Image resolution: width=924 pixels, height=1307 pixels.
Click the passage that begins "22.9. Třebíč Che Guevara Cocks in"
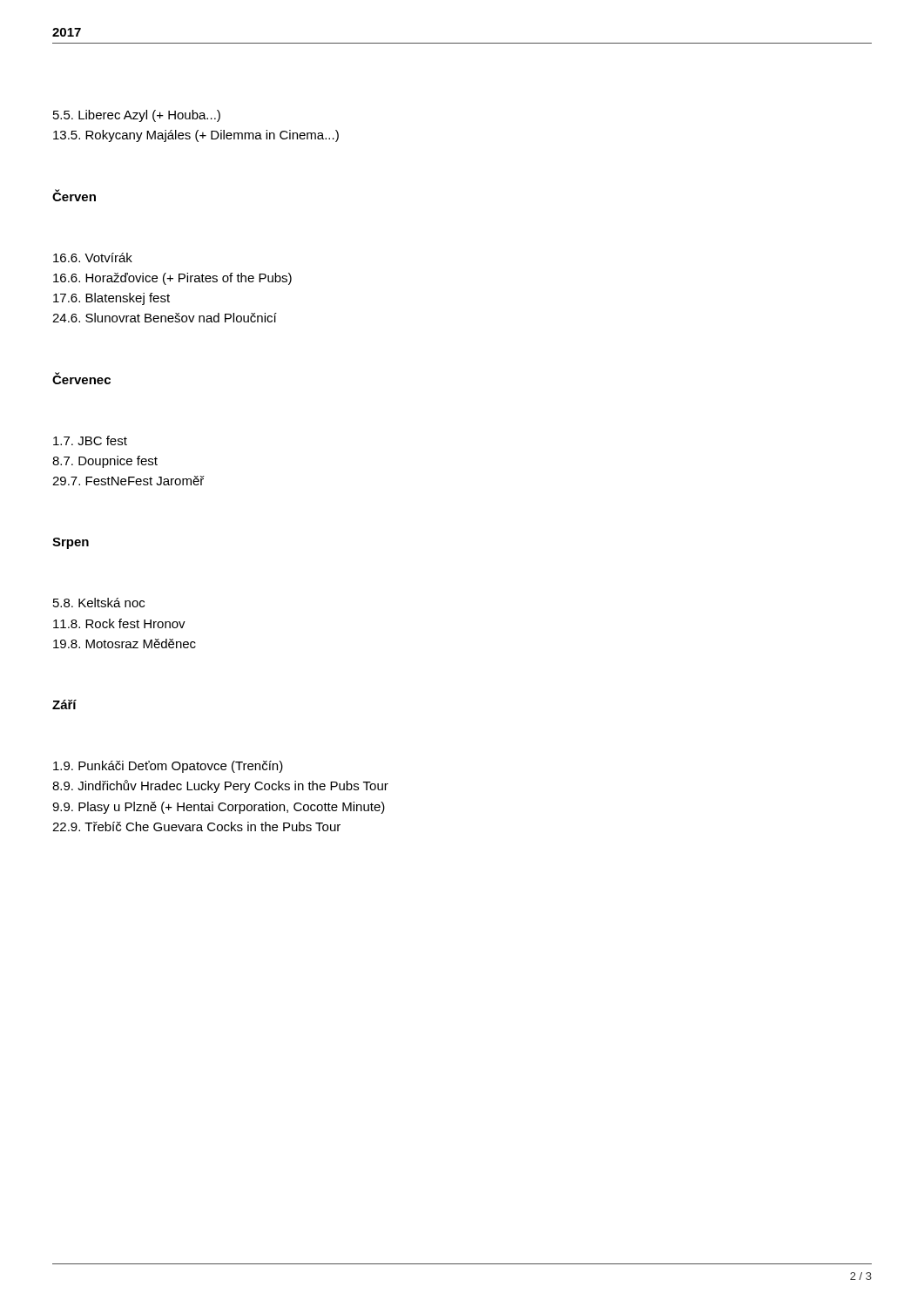(x=197, y=826)
